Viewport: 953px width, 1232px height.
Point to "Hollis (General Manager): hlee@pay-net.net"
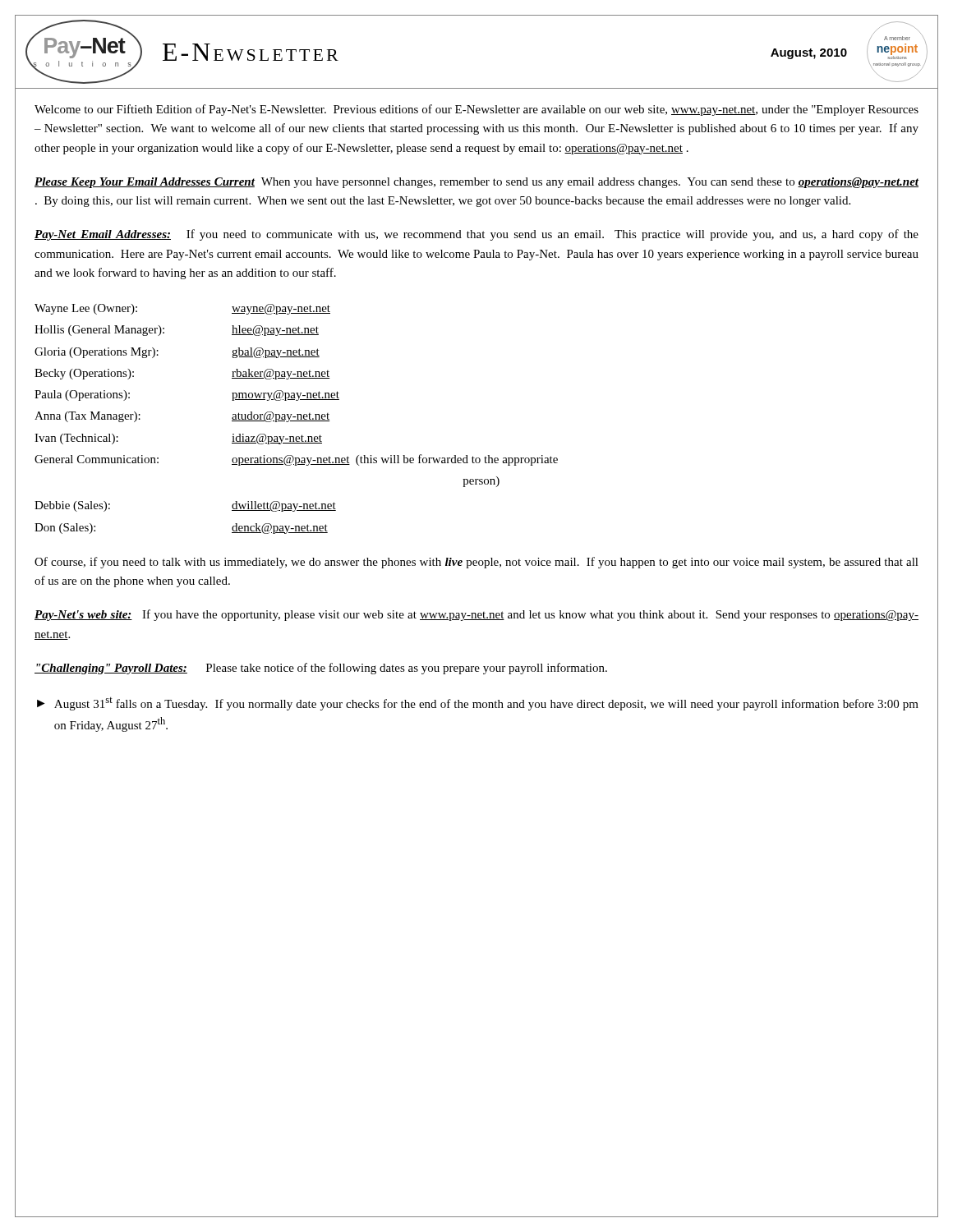pos(102,331)
